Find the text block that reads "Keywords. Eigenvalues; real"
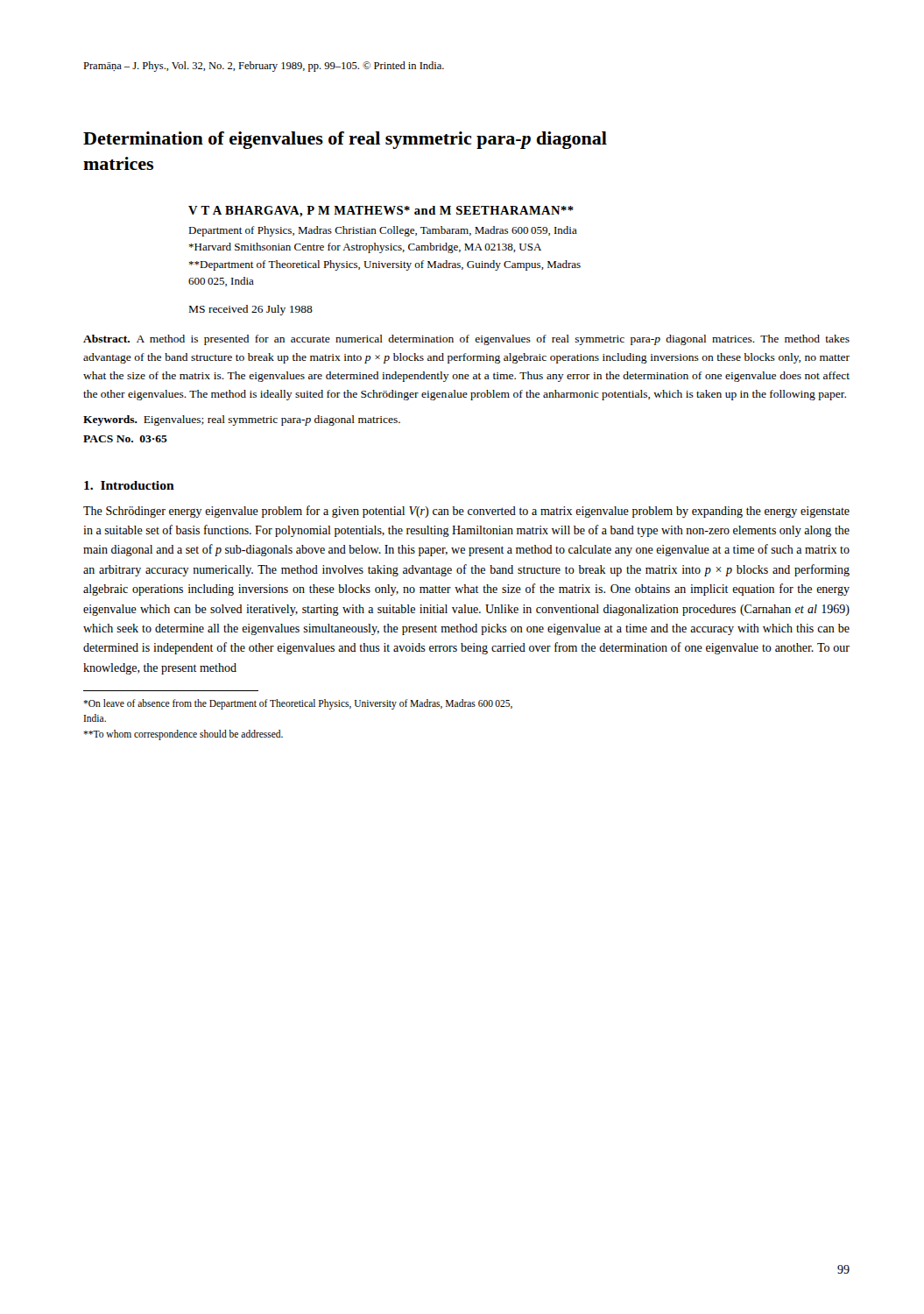Viewport: 924px width, 1314px height. click(x=242, y=419)
